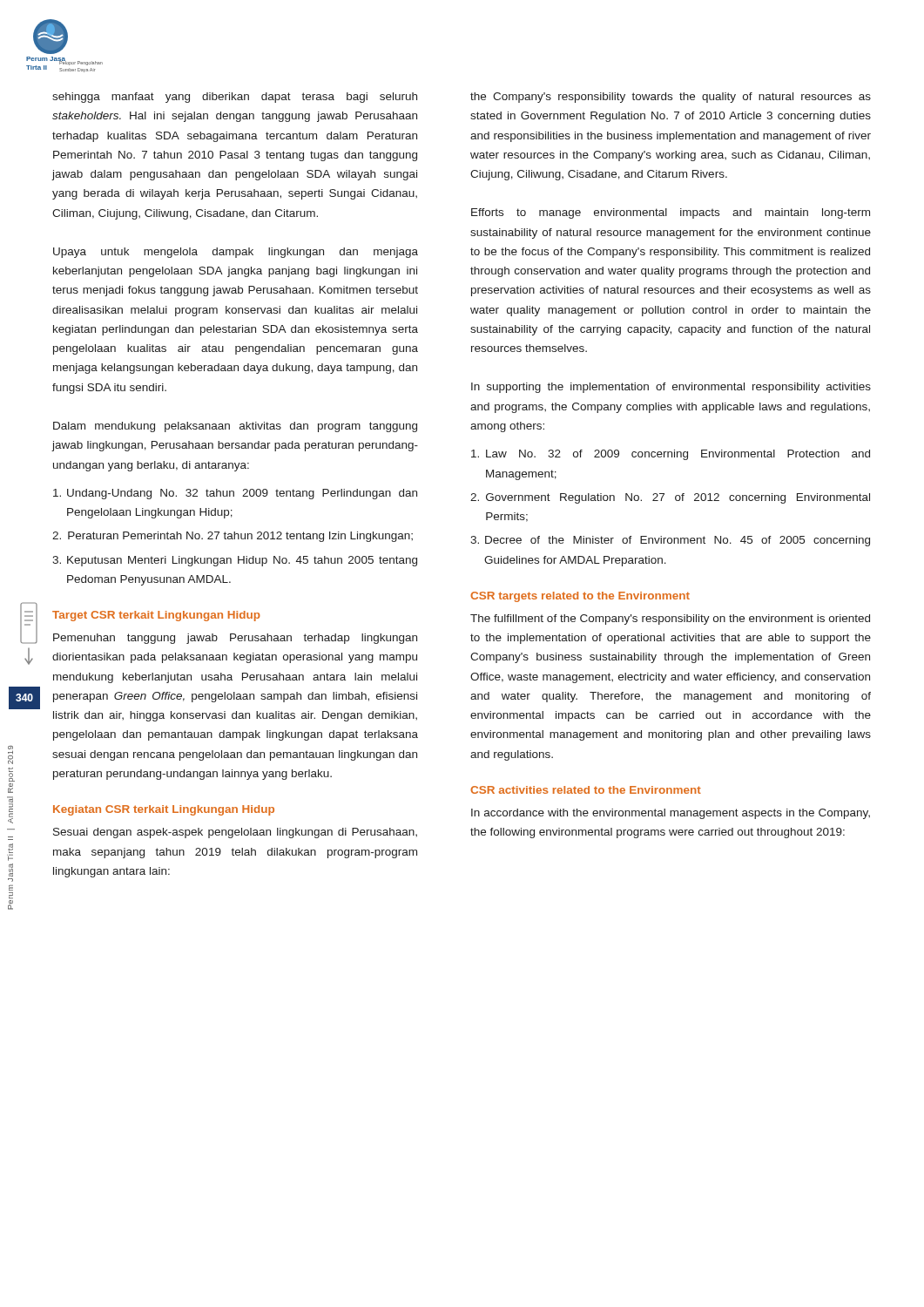Find the text block that reads "Upaya untuk mengelola dampak lingkungan"
Viewport: 924px width, 1307px height.
(235, 319)
